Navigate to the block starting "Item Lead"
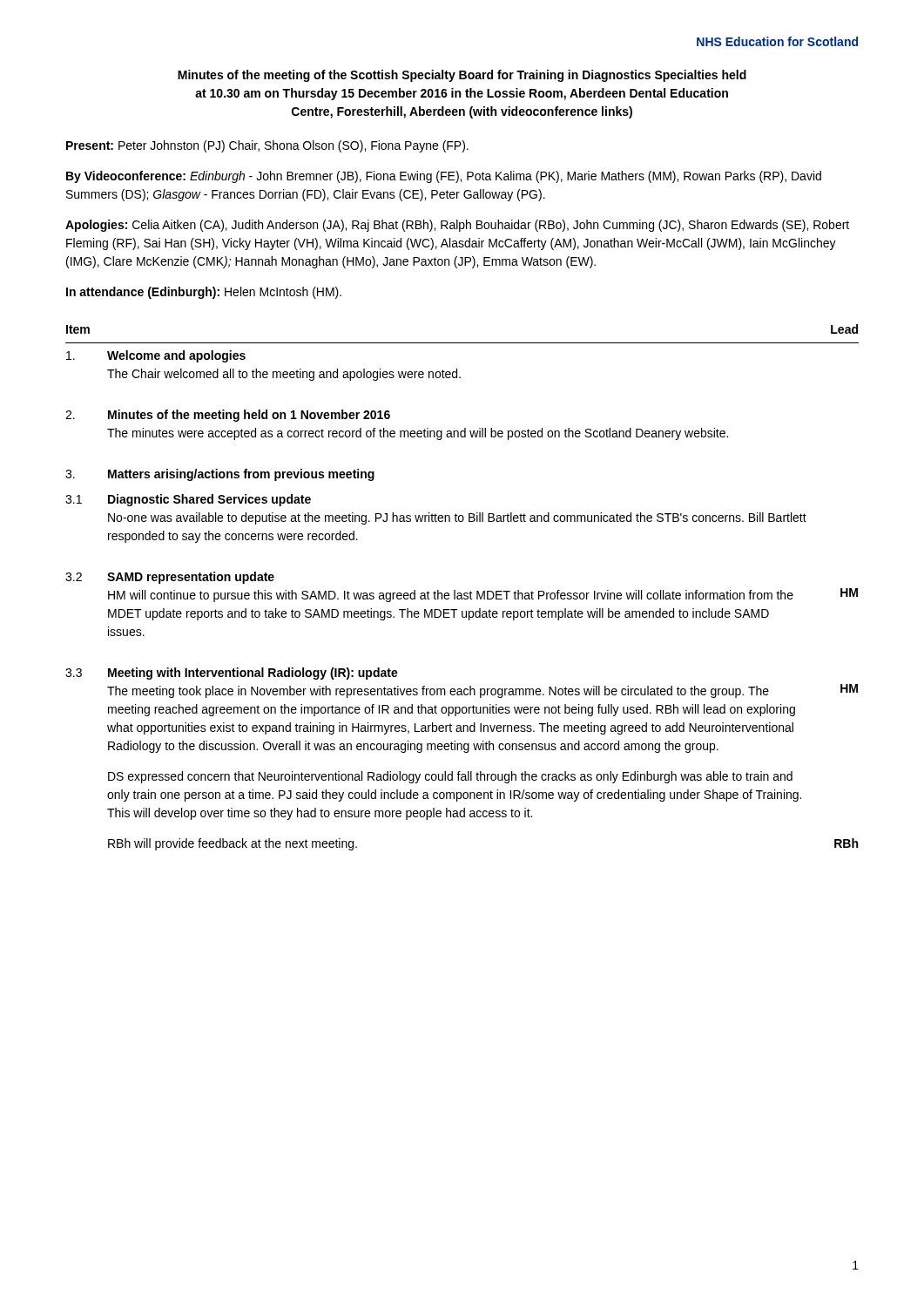The height and width of the screenshot is (1307, 924). pyautogui.click(x=74, y=329)
